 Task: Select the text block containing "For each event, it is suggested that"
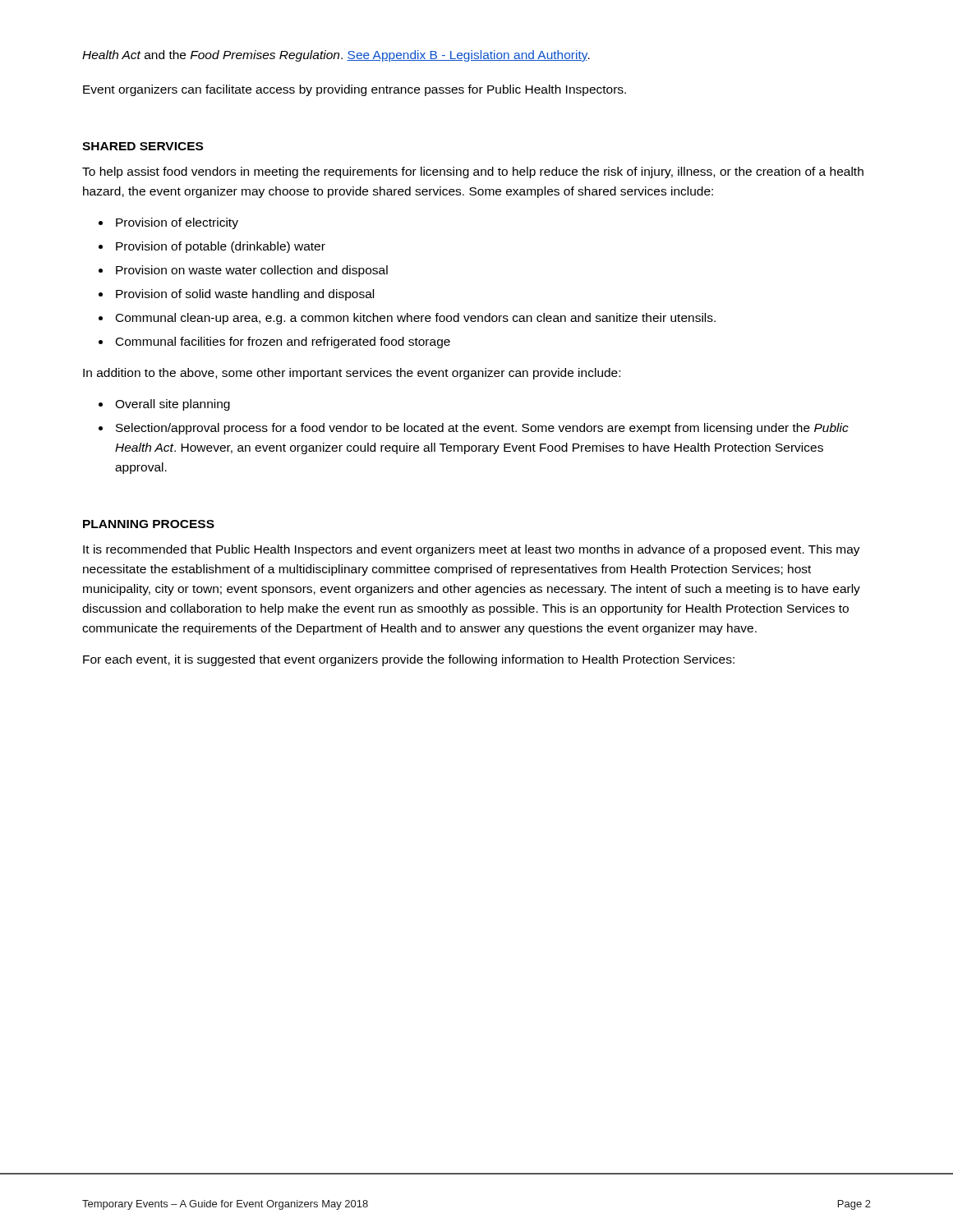(409, 659)
